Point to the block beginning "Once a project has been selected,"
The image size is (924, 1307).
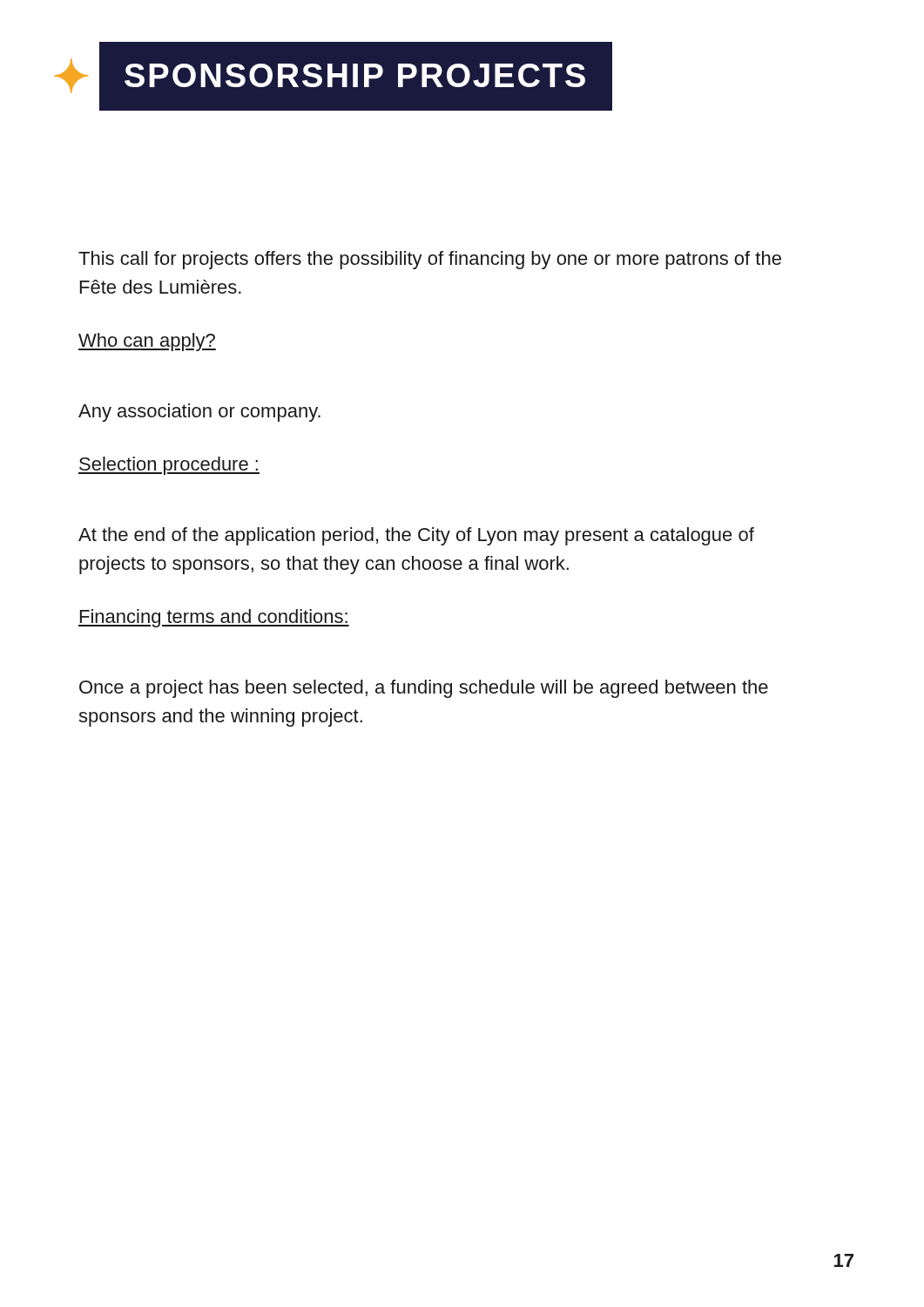pos(435,701)
